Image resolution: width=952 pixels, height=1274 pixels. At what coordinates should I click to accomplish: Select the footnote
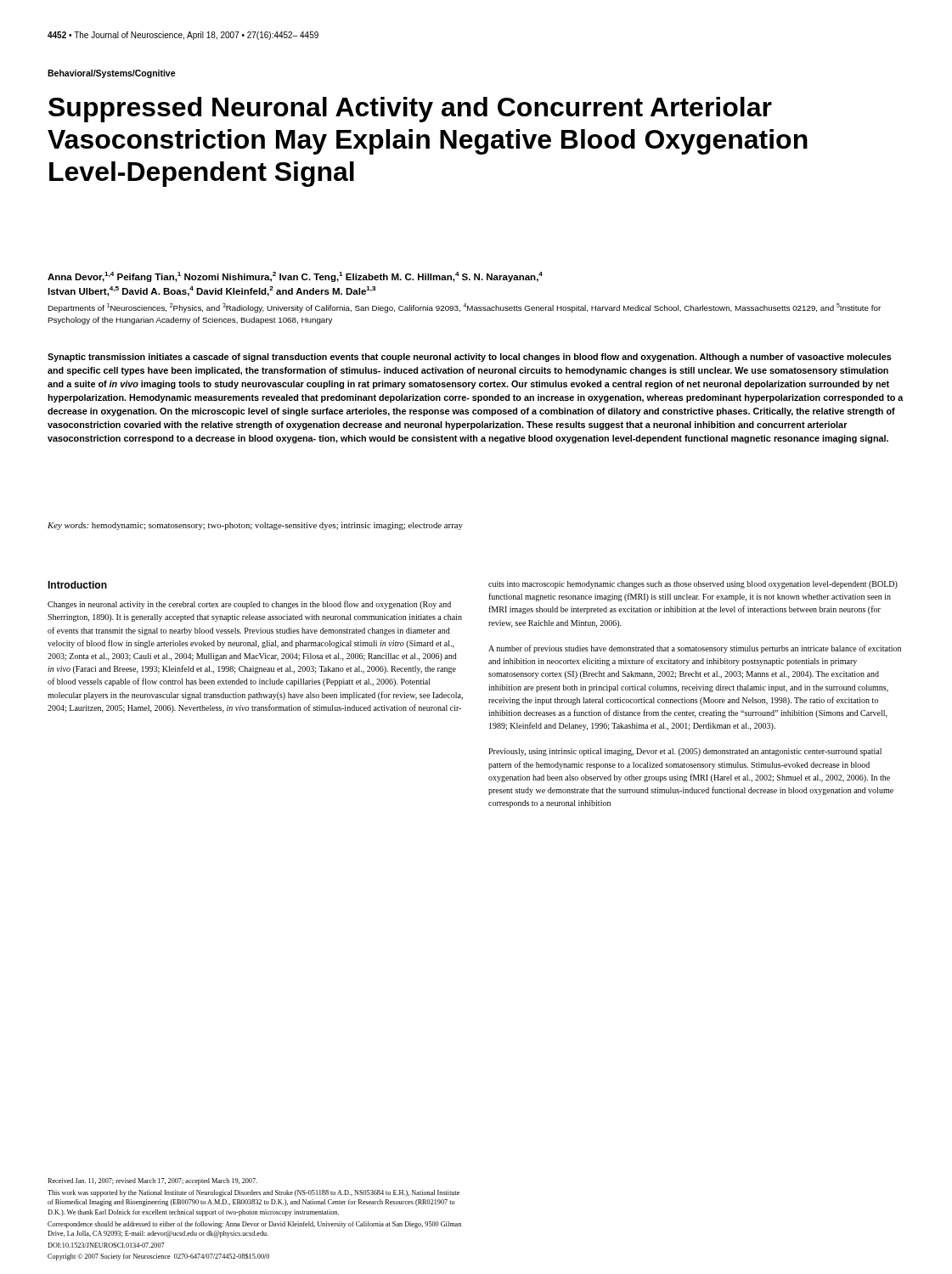point(256,1219)
